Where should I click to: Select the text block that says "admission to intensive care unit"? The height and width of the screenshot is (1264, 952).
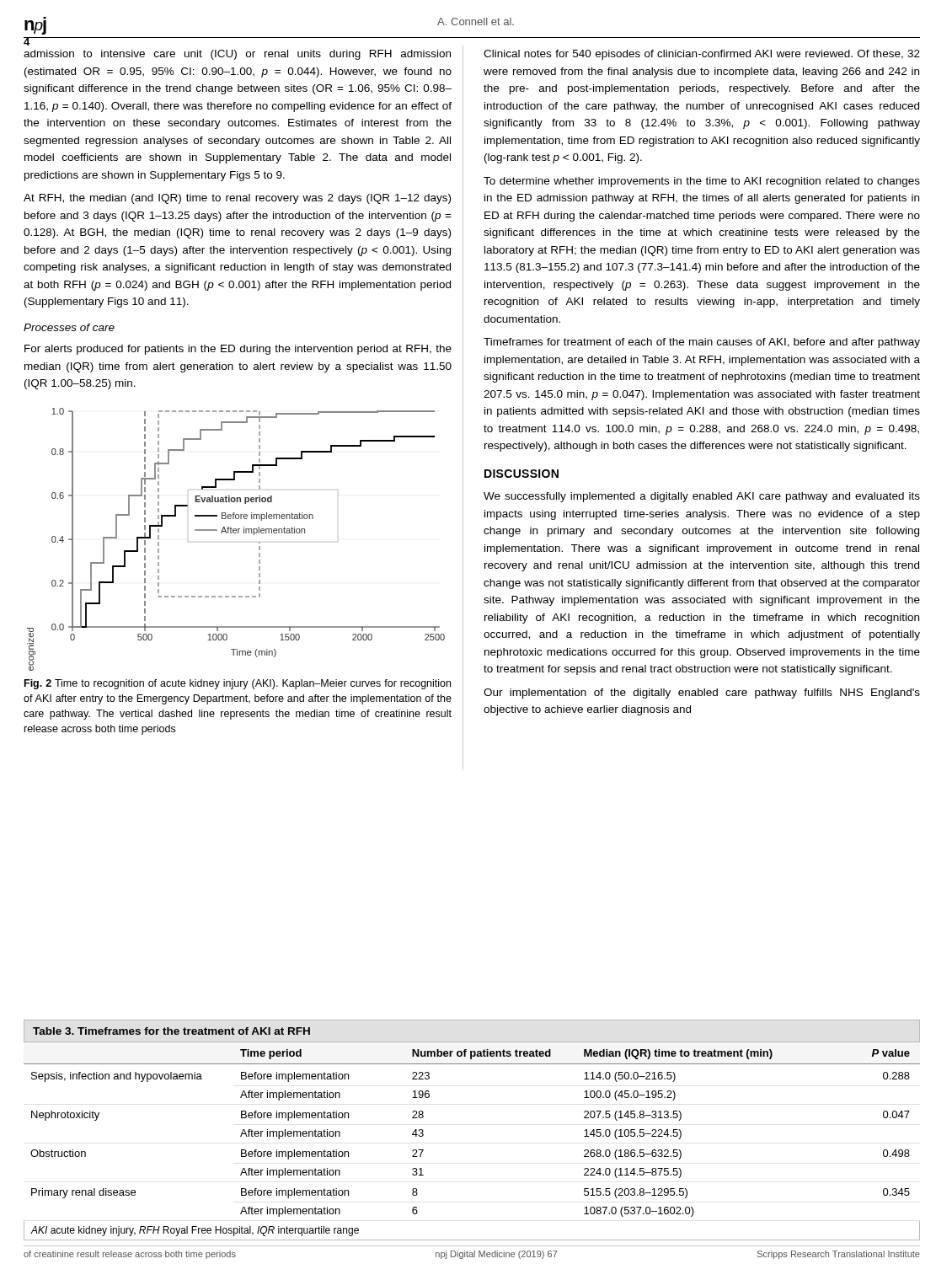point(238,115)
